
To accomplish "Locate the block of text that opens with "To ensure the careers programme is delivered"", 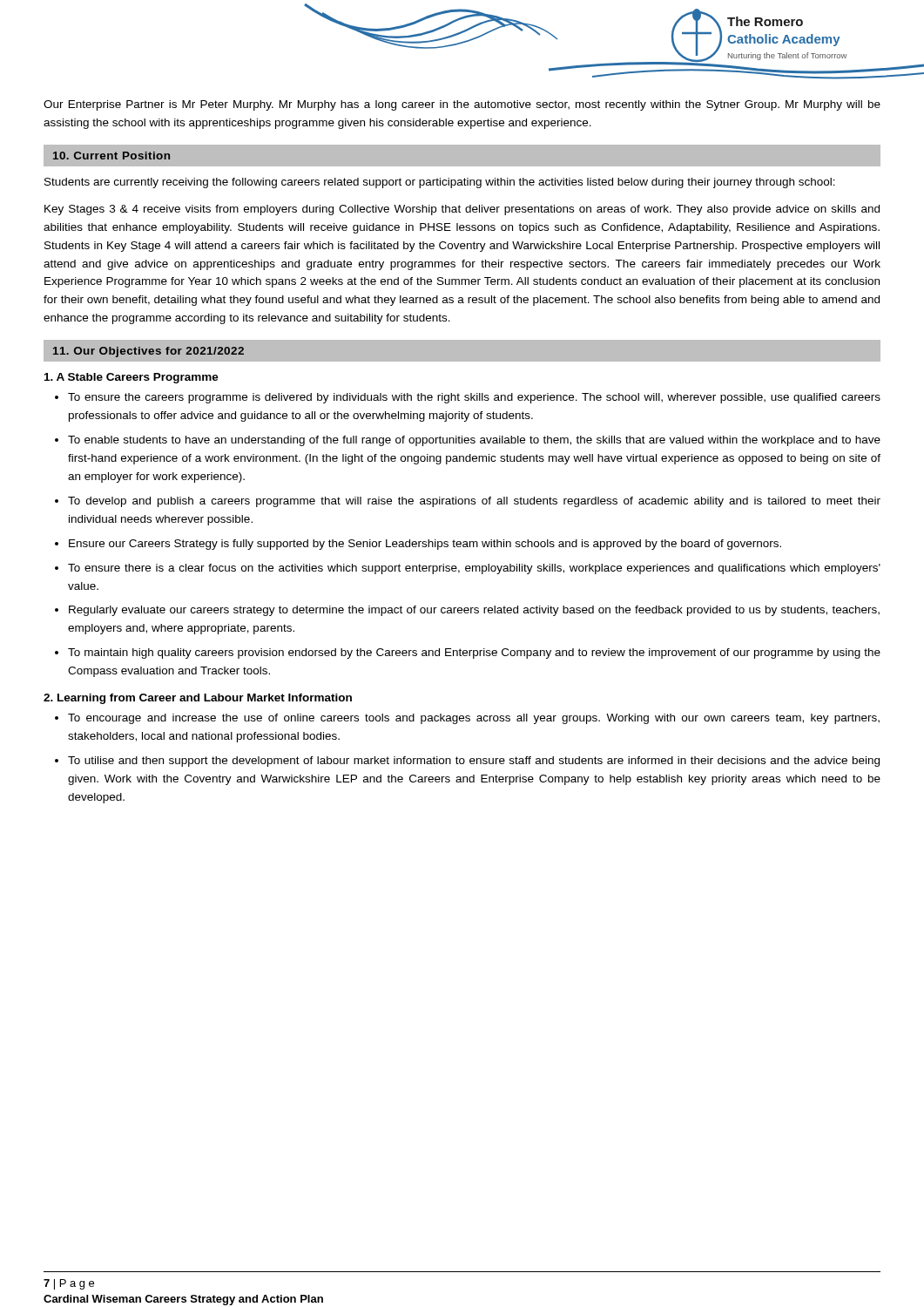I will [x=474, y=406].
